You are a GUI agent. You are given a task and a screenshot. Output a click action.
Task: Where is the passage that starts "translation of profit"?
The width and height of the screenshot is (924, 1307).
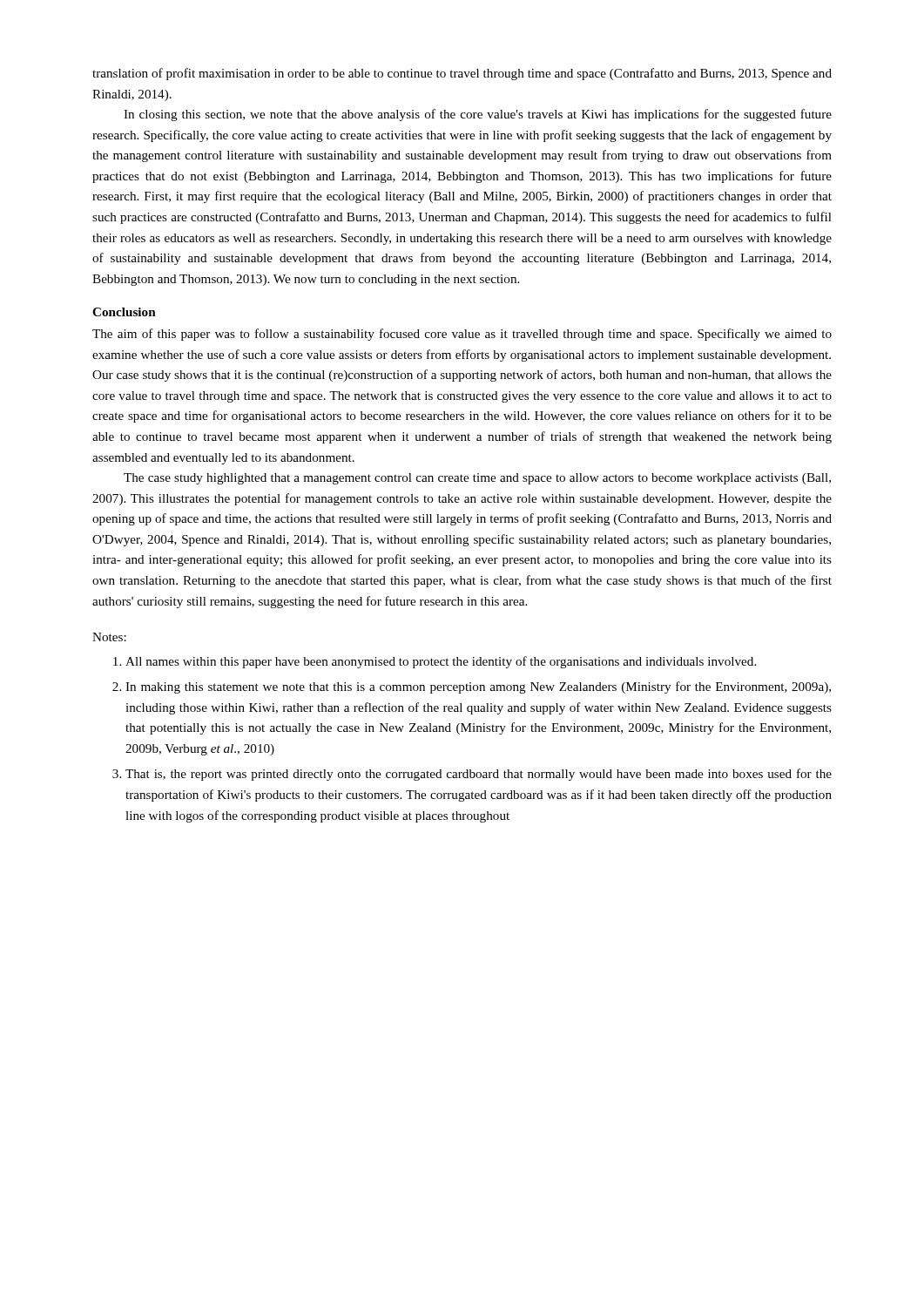(x=462, y=83)
